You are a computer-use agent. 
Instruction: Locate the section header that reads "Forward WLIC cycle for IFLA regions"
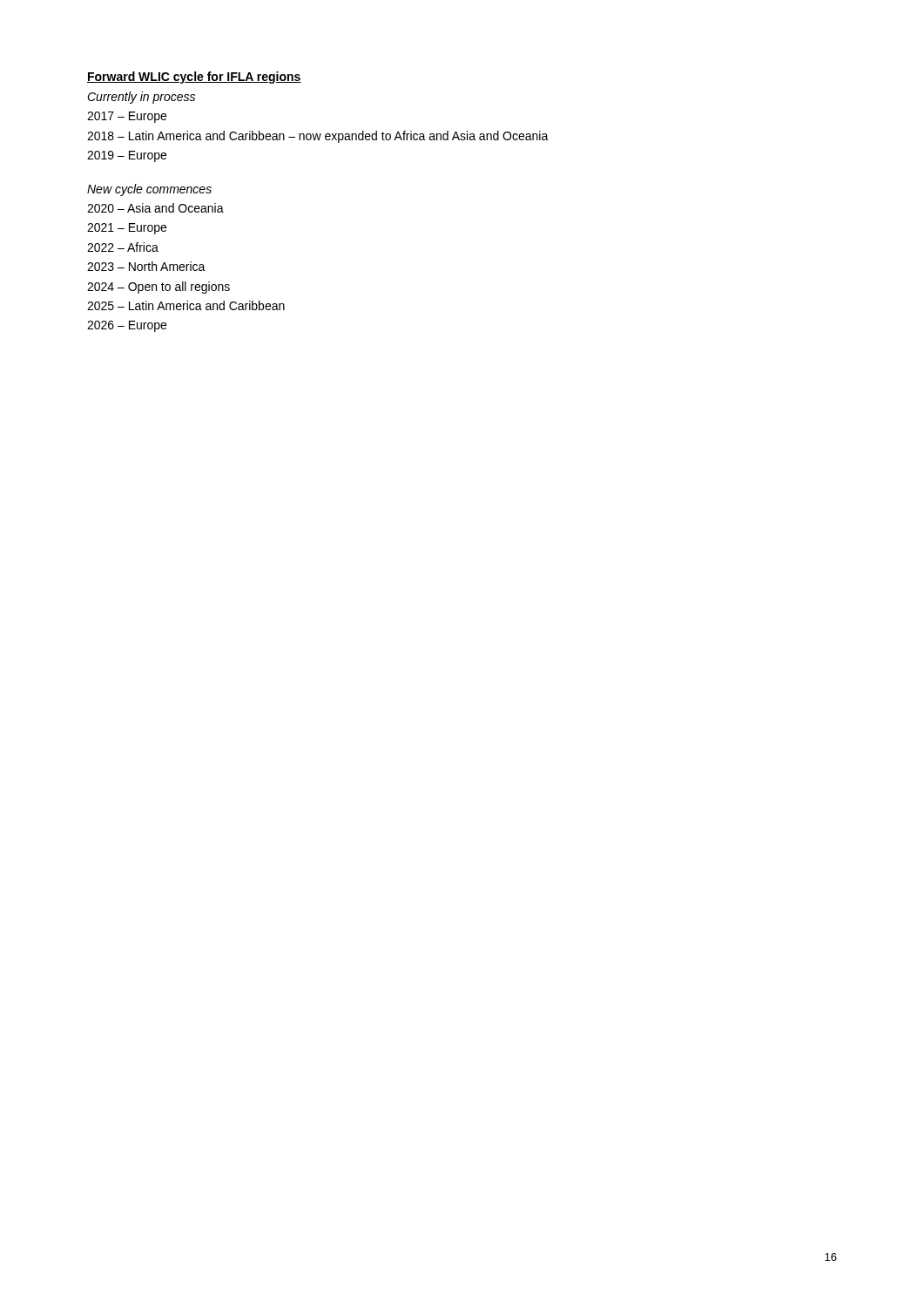click(194, 77)
